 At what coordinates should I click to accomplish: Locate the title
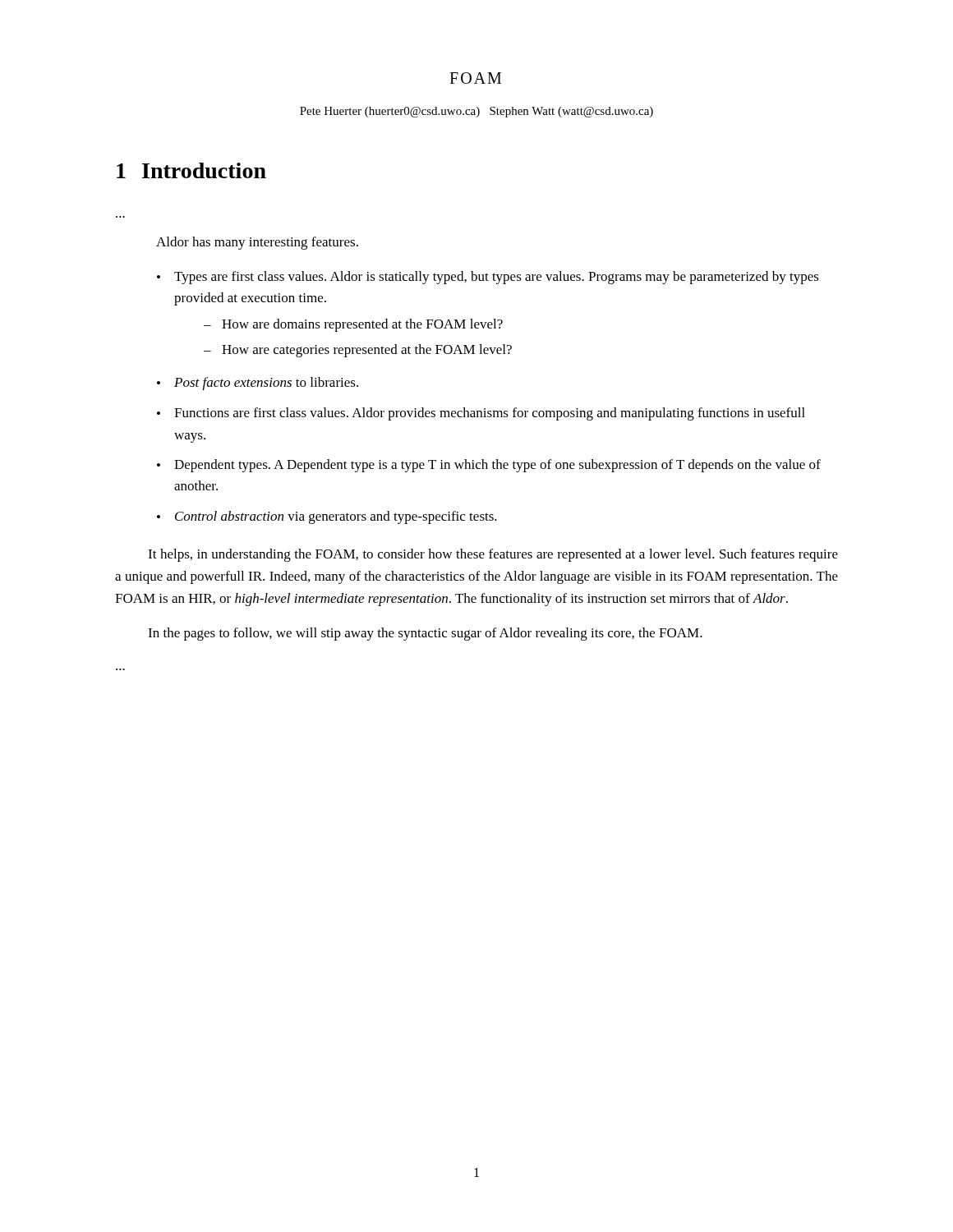[476, 78]
